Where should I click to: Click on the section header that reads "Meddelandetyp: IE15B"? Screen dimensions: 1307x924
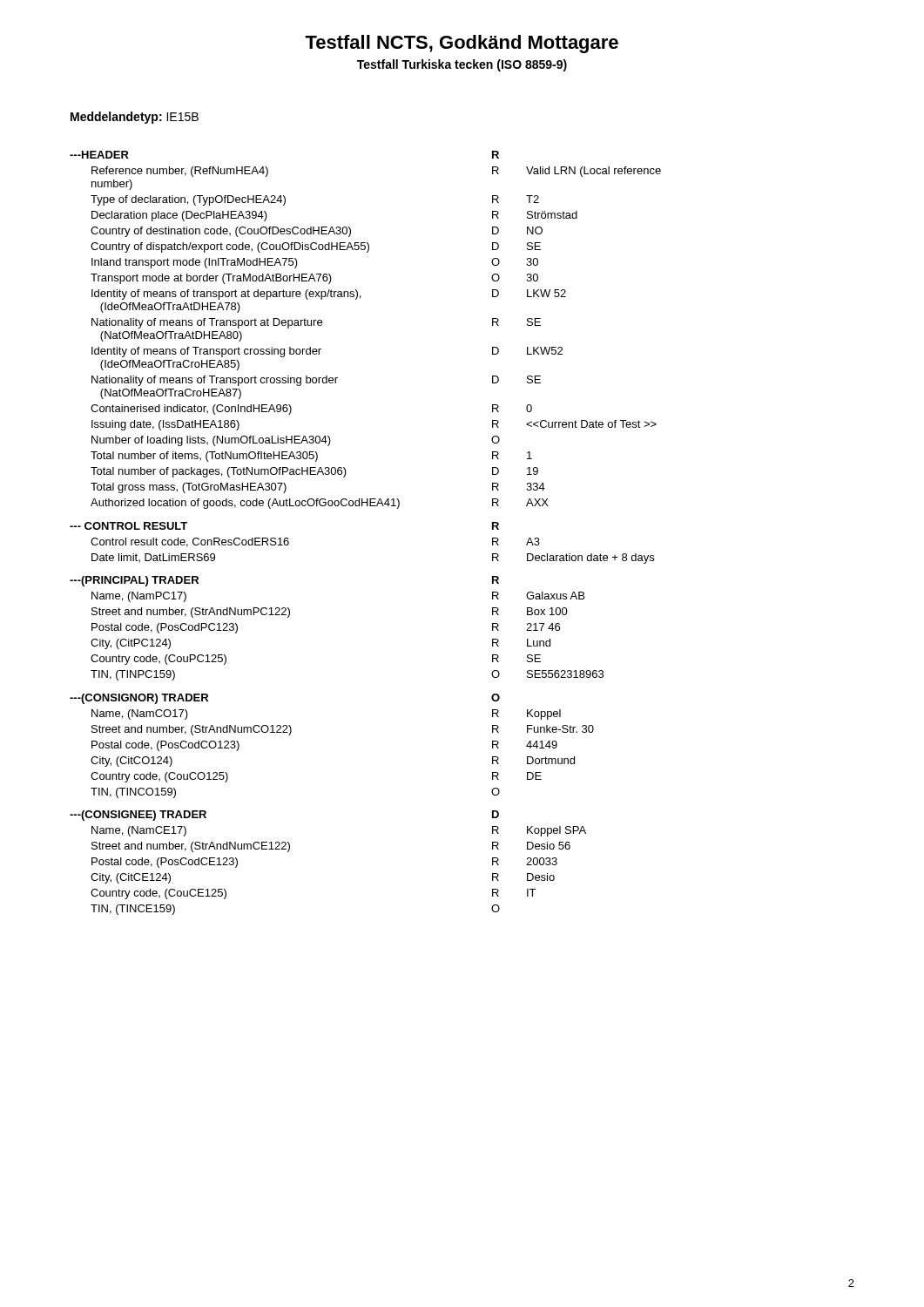(134, 117)
